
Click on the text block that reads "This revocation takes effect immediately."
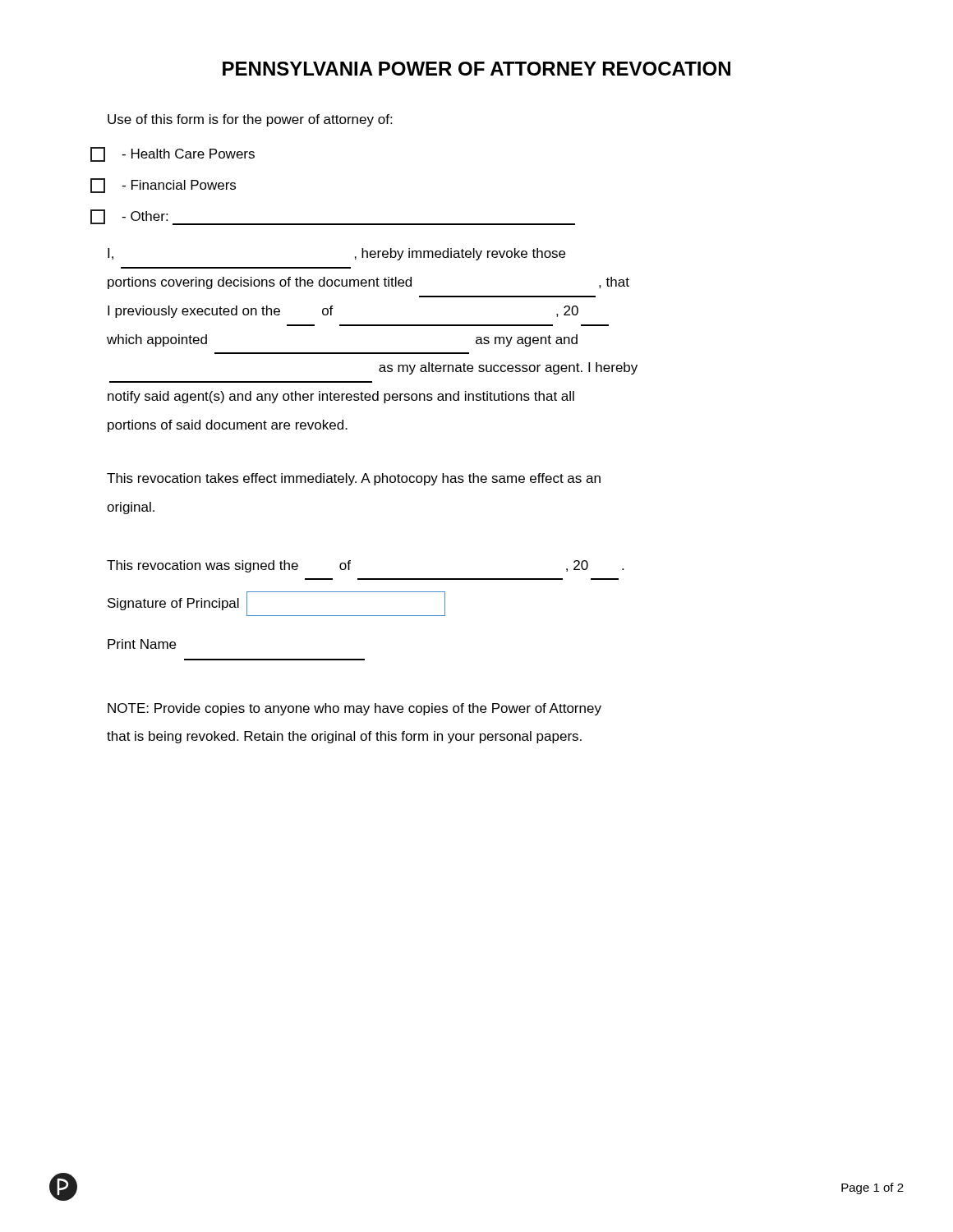pos(489,493)
